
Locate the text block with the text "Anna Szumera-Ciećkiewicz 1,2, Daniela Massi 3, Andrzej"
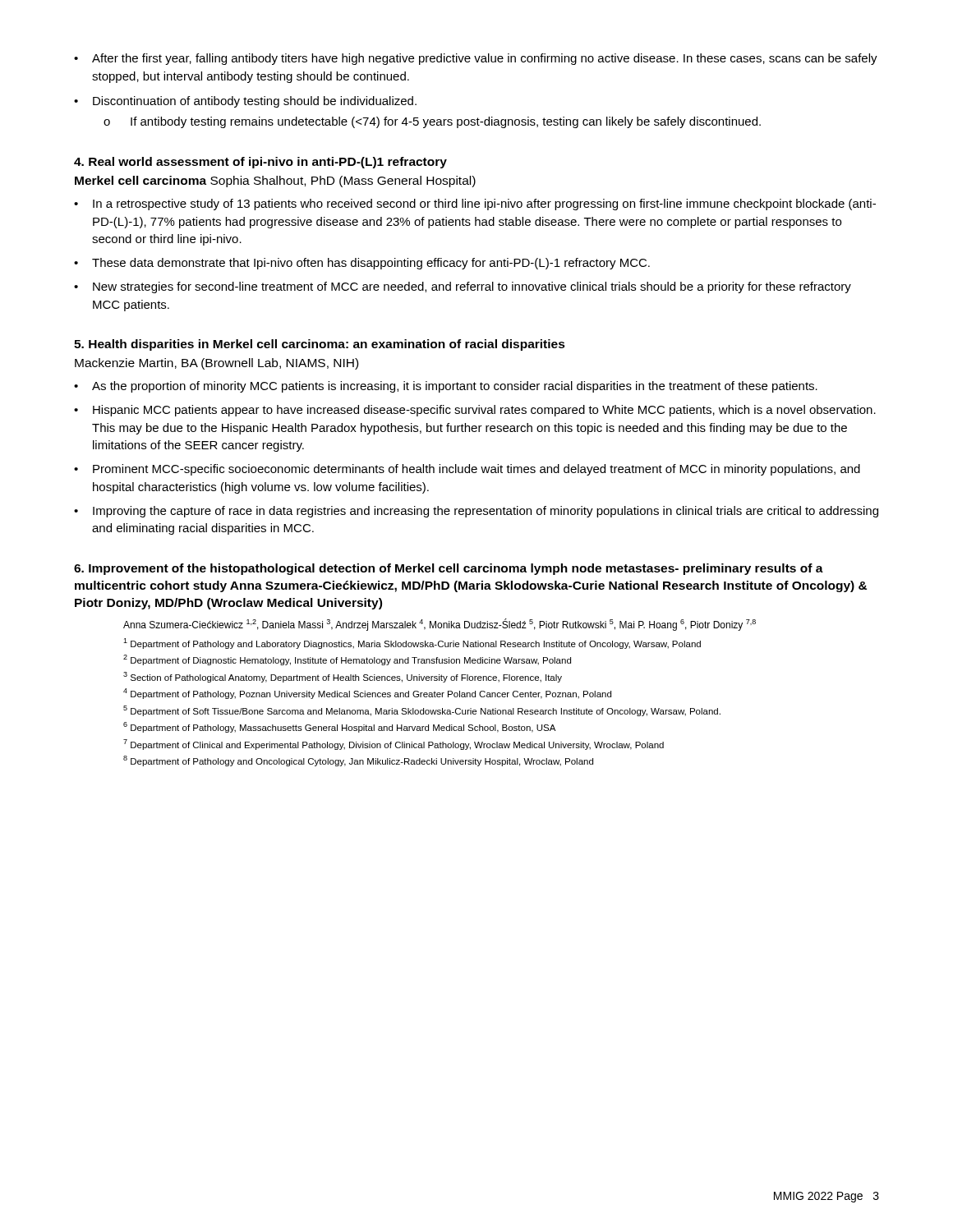[440, 624]
